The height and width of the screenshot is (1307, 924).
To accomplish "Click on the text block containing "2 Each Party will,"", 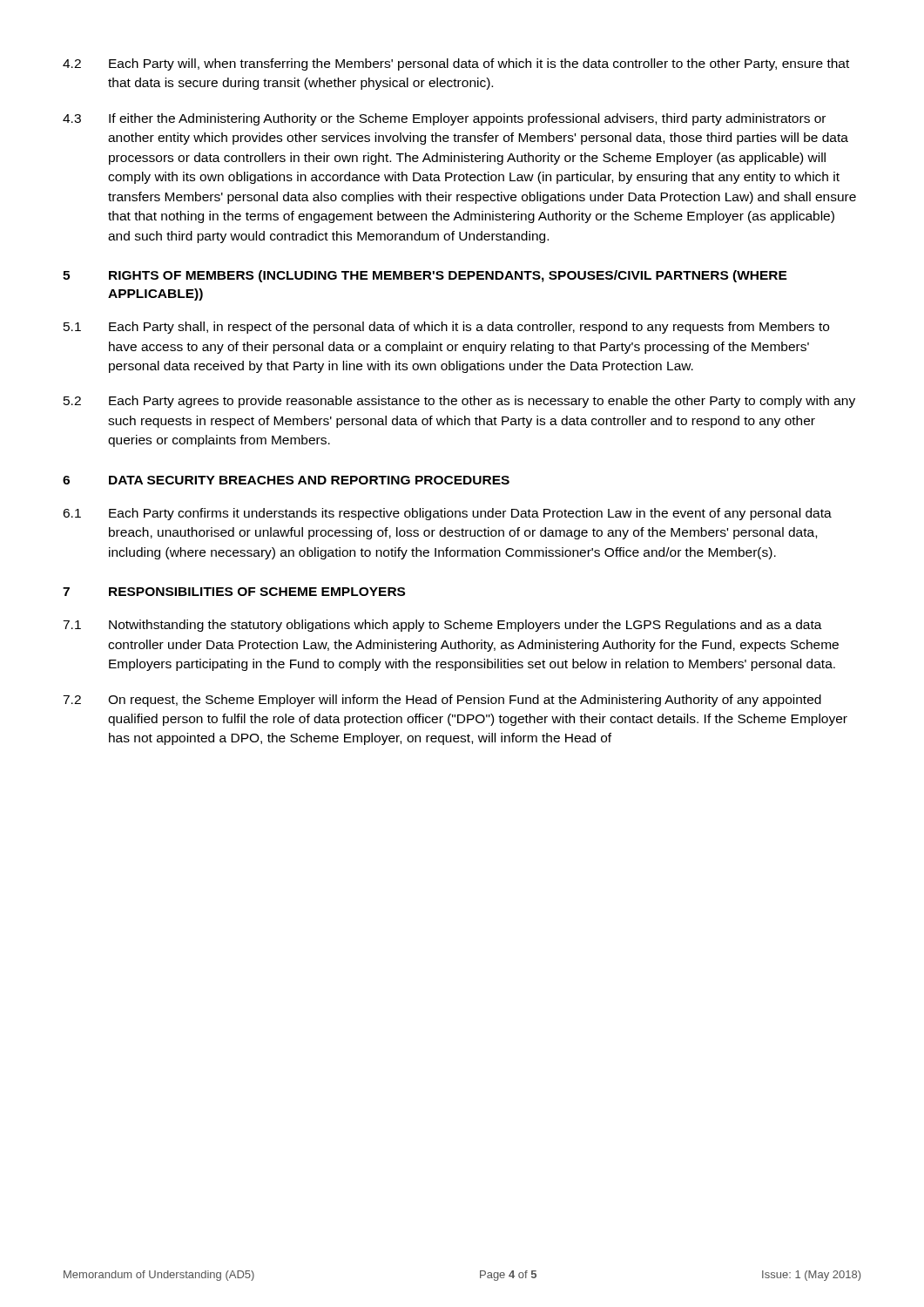I will click(x=462, y=74).
